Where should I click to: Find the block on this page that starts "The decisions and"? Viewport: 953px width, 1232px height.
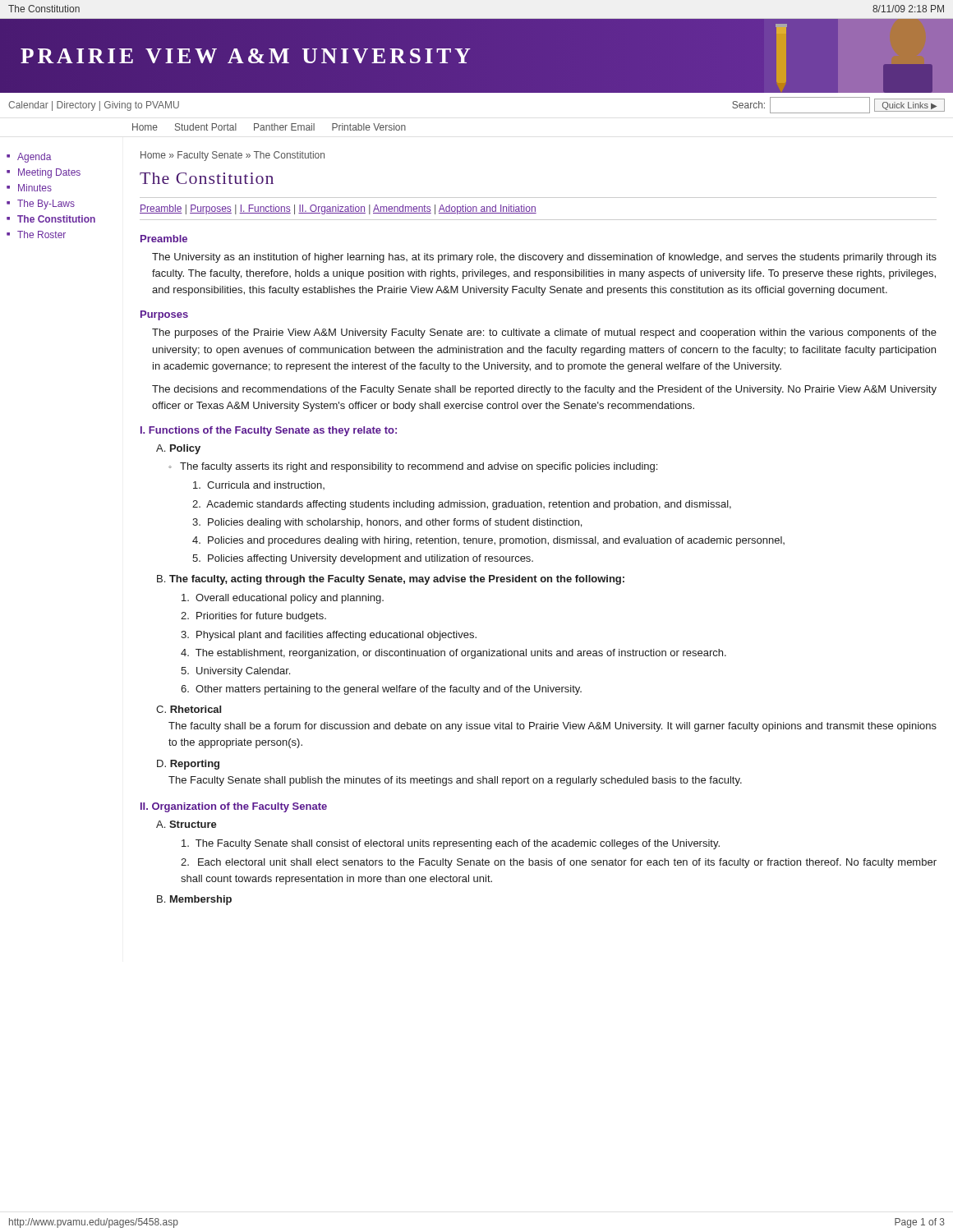tap(544, 397)
